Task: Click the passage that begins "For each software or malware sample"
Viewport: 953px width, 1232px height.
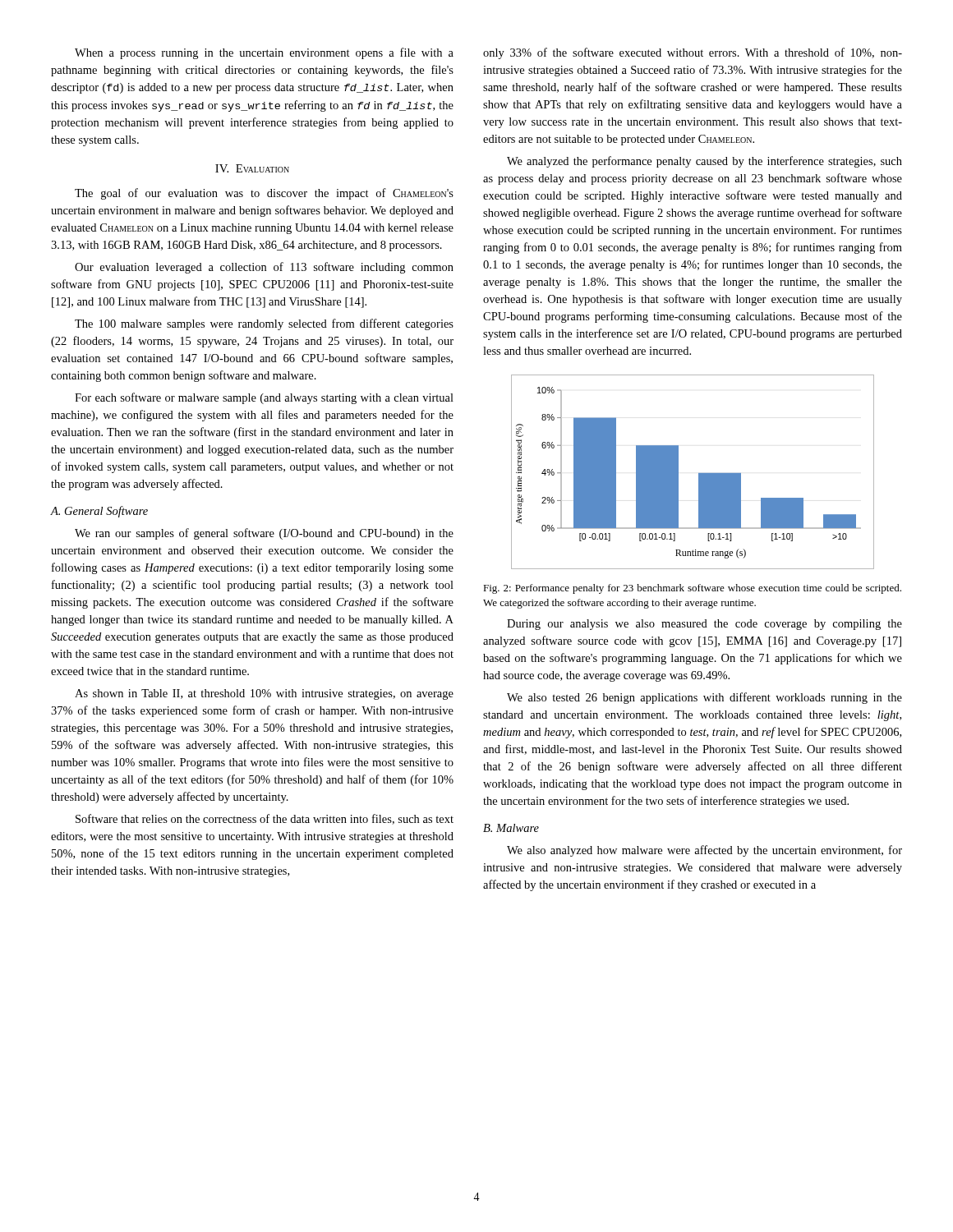Action: click(x=252, y=441)
